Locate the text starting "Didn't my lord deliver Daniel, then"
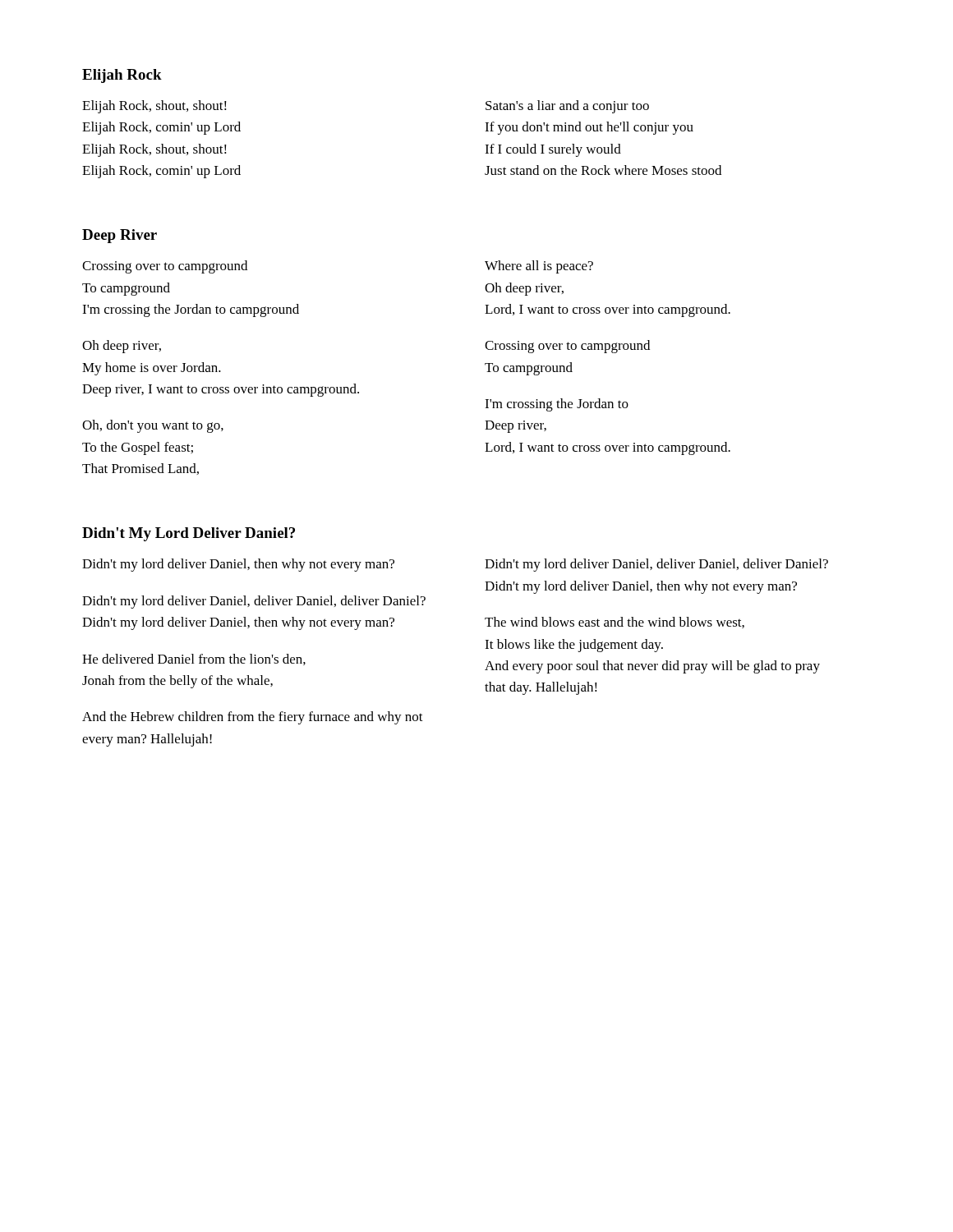953x1232 pixels. [239, 564]
